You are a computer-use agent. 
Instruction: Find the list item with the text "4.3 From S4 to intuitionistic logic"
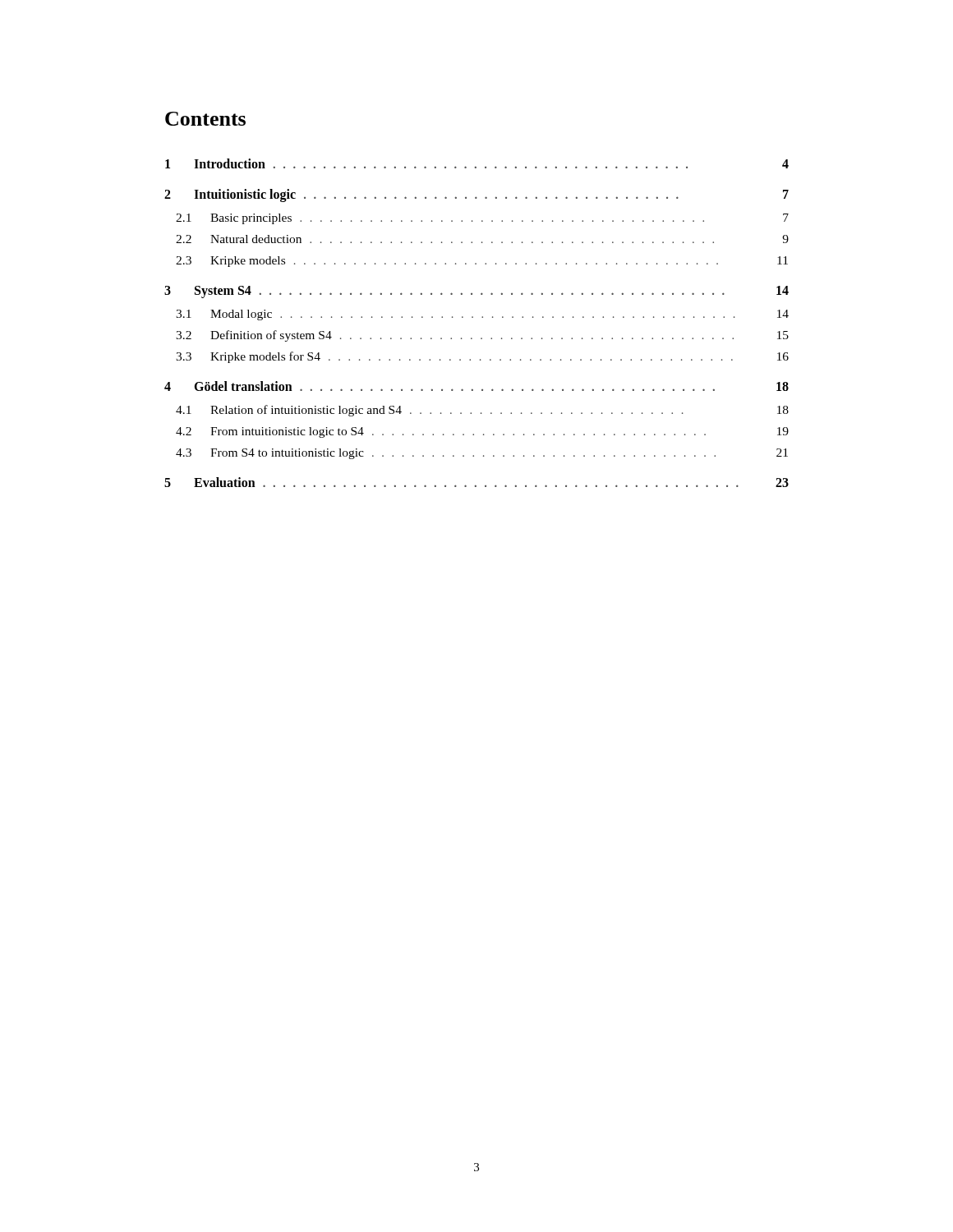click(x=476, y=453)
